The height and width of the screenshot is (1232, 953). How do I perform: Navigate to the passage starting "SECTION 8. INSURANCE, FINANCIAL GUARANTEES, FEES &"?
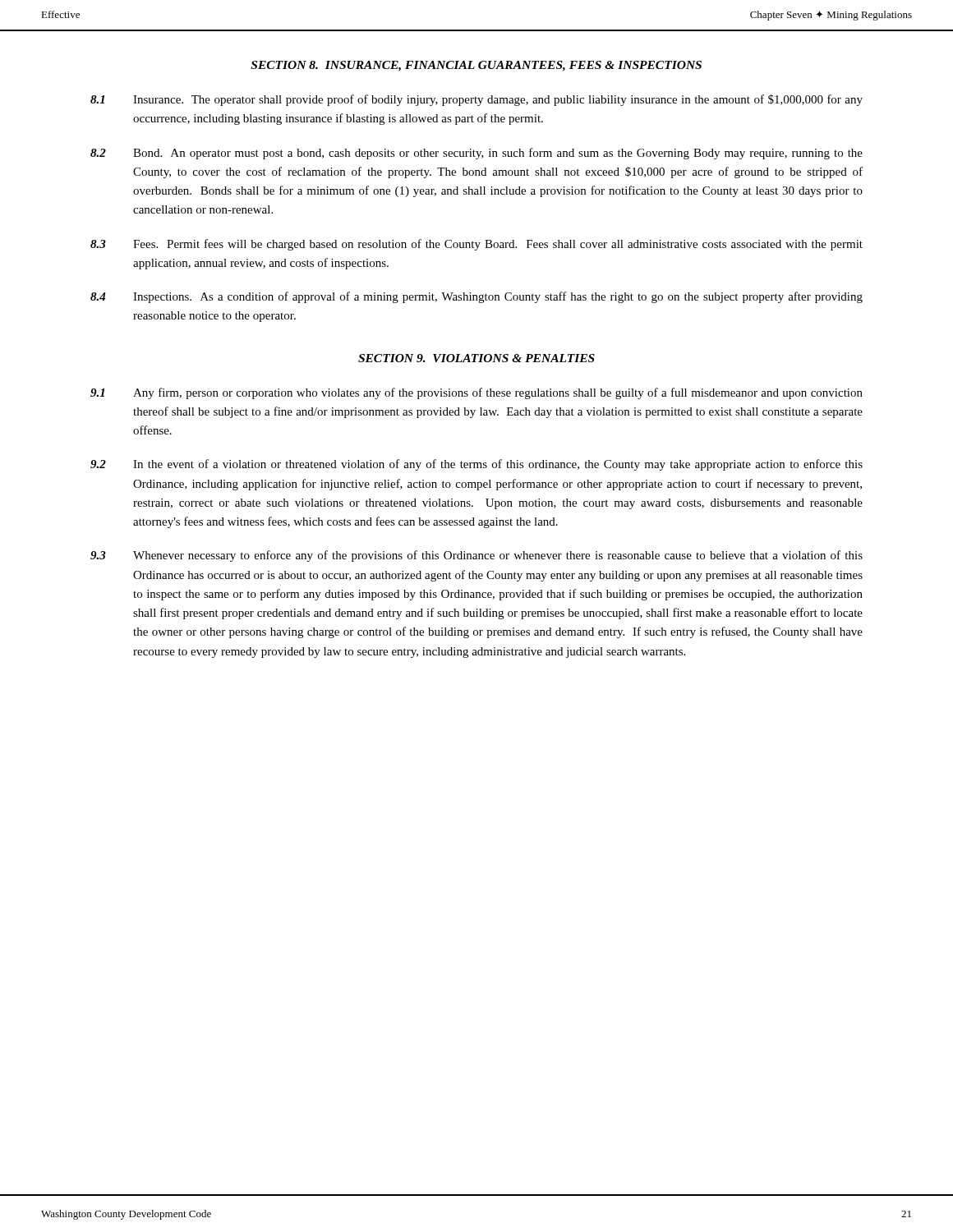[476, 64]
